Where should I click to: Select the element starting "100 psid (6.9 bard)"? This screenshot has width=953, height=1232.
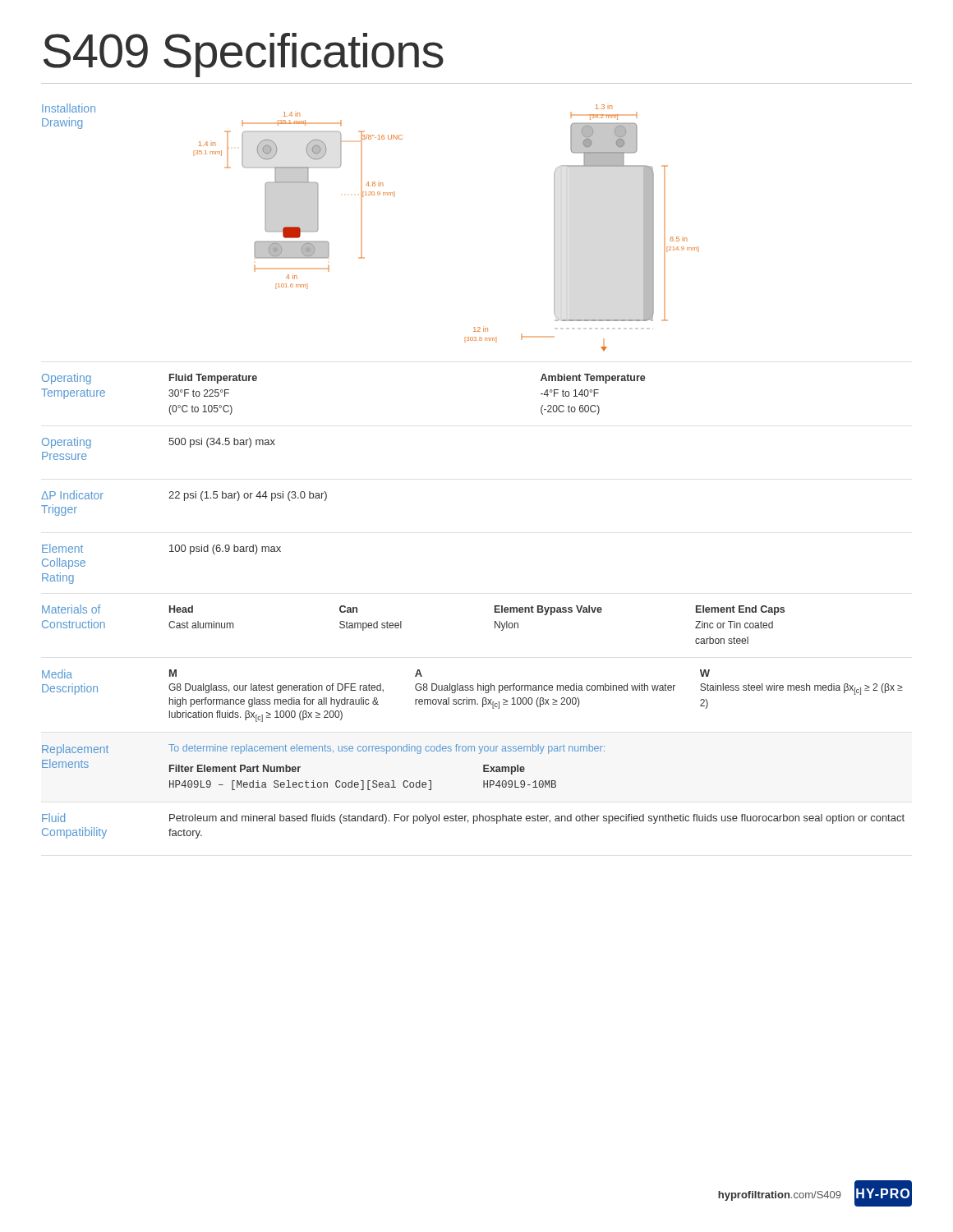click(225, 548)
